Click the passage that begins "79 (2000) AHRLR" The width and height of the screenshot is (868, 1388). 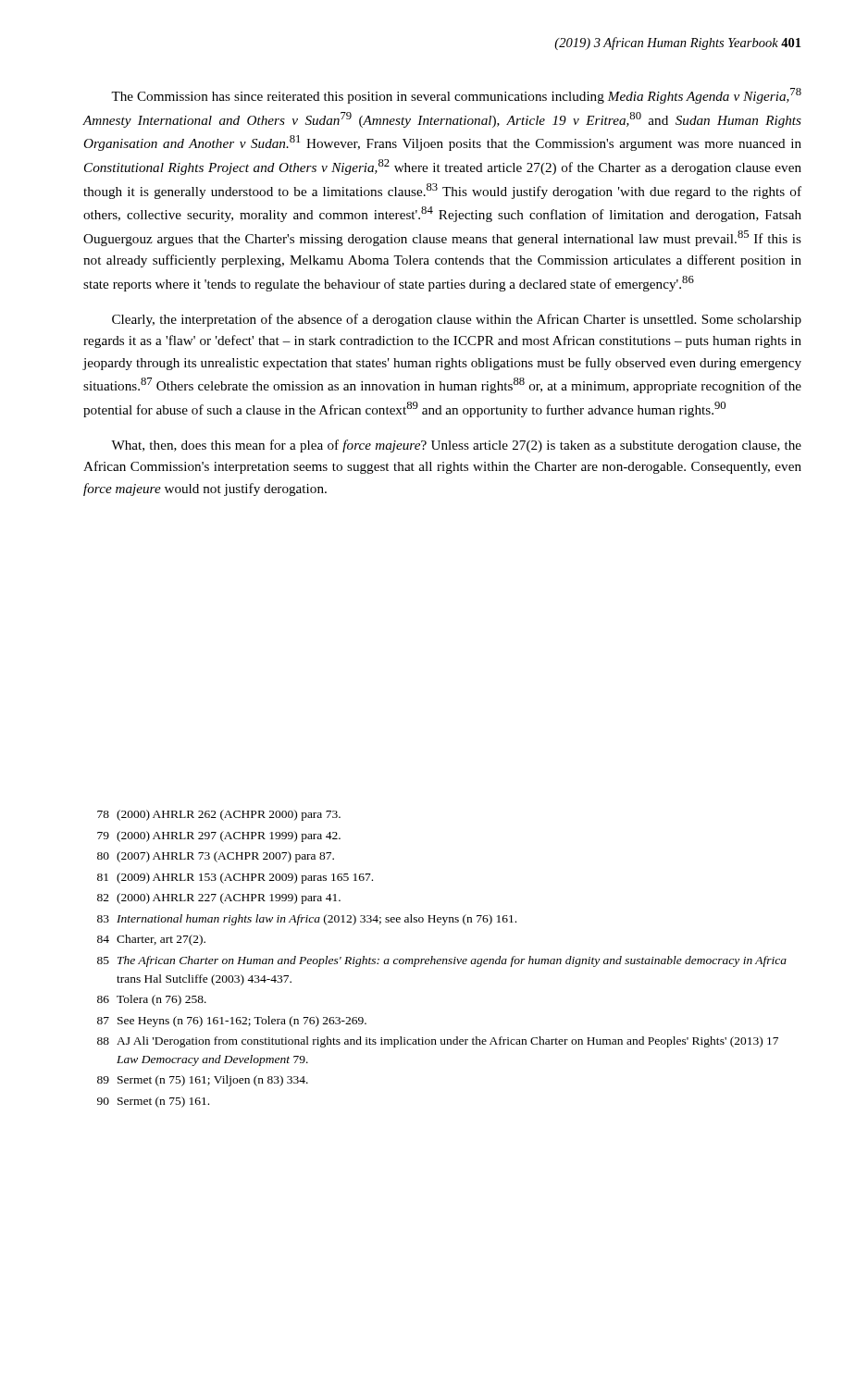pyautogui.click(x=219, y=837)
